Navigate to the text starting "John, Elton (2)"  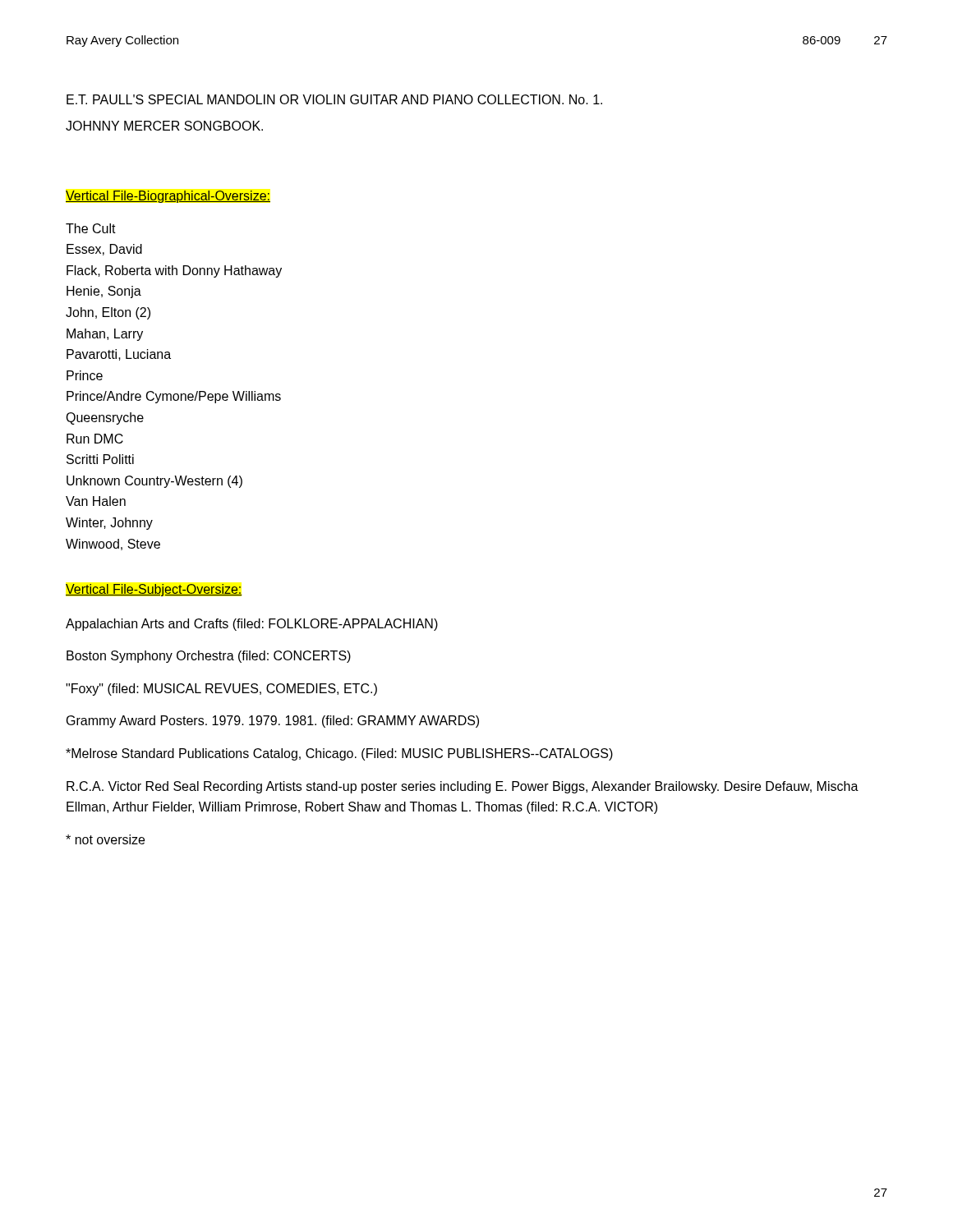108,312
